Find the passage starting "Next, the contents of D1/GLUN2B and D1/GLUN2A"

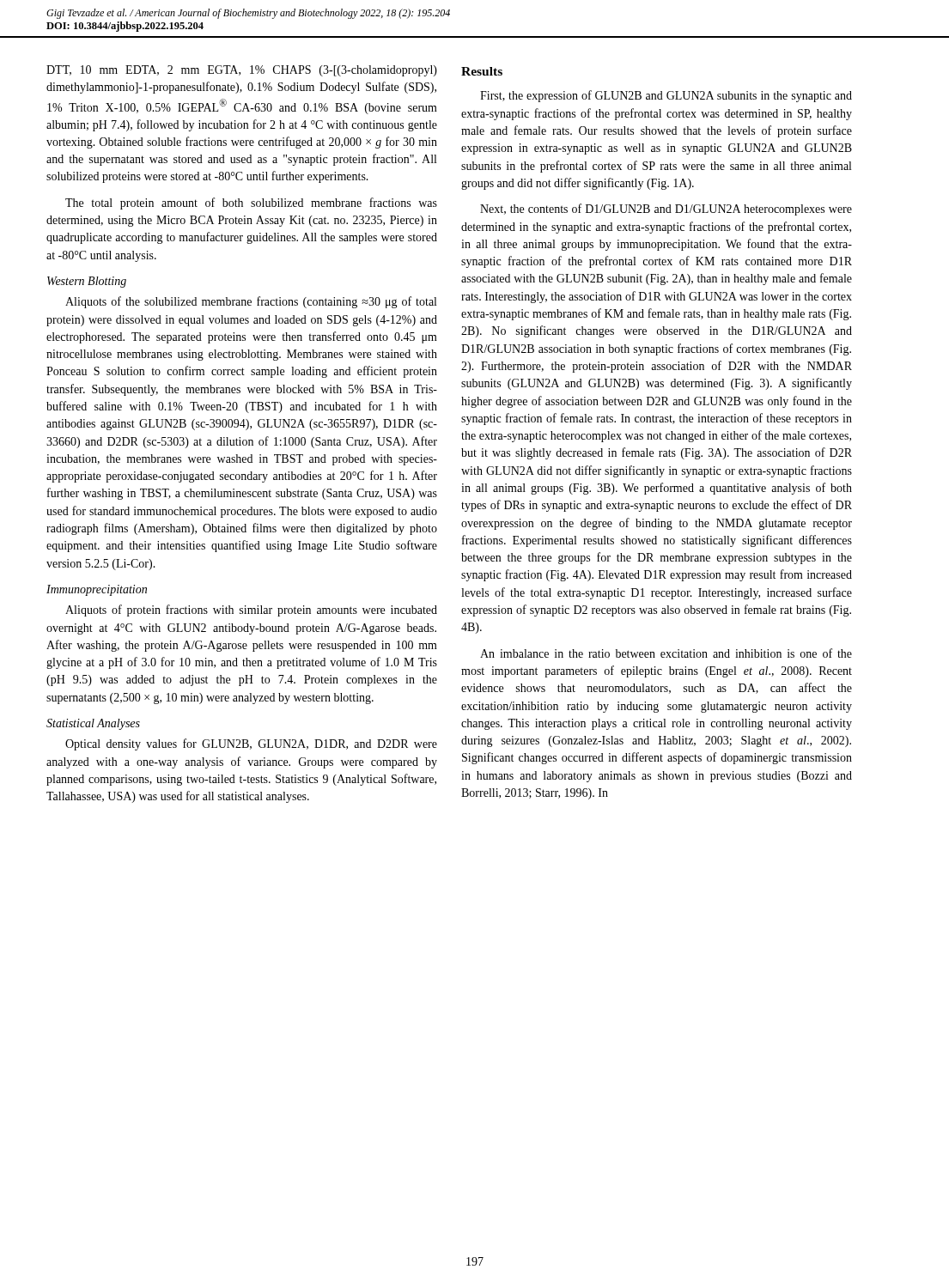pyautogui.click(x=657, y=419)
